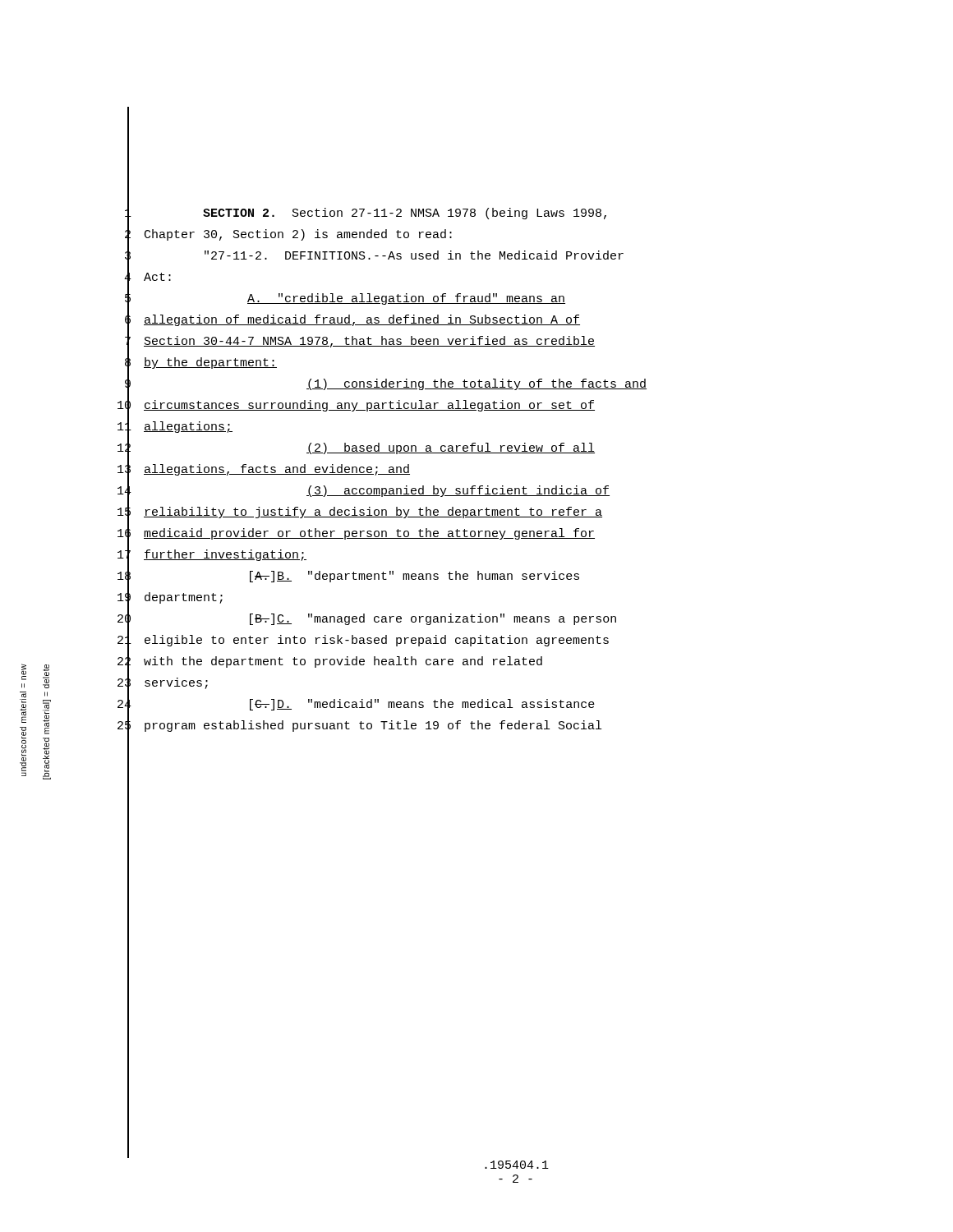
Task: Navigate to the text starting "with the department"
Action: [343, 663]
